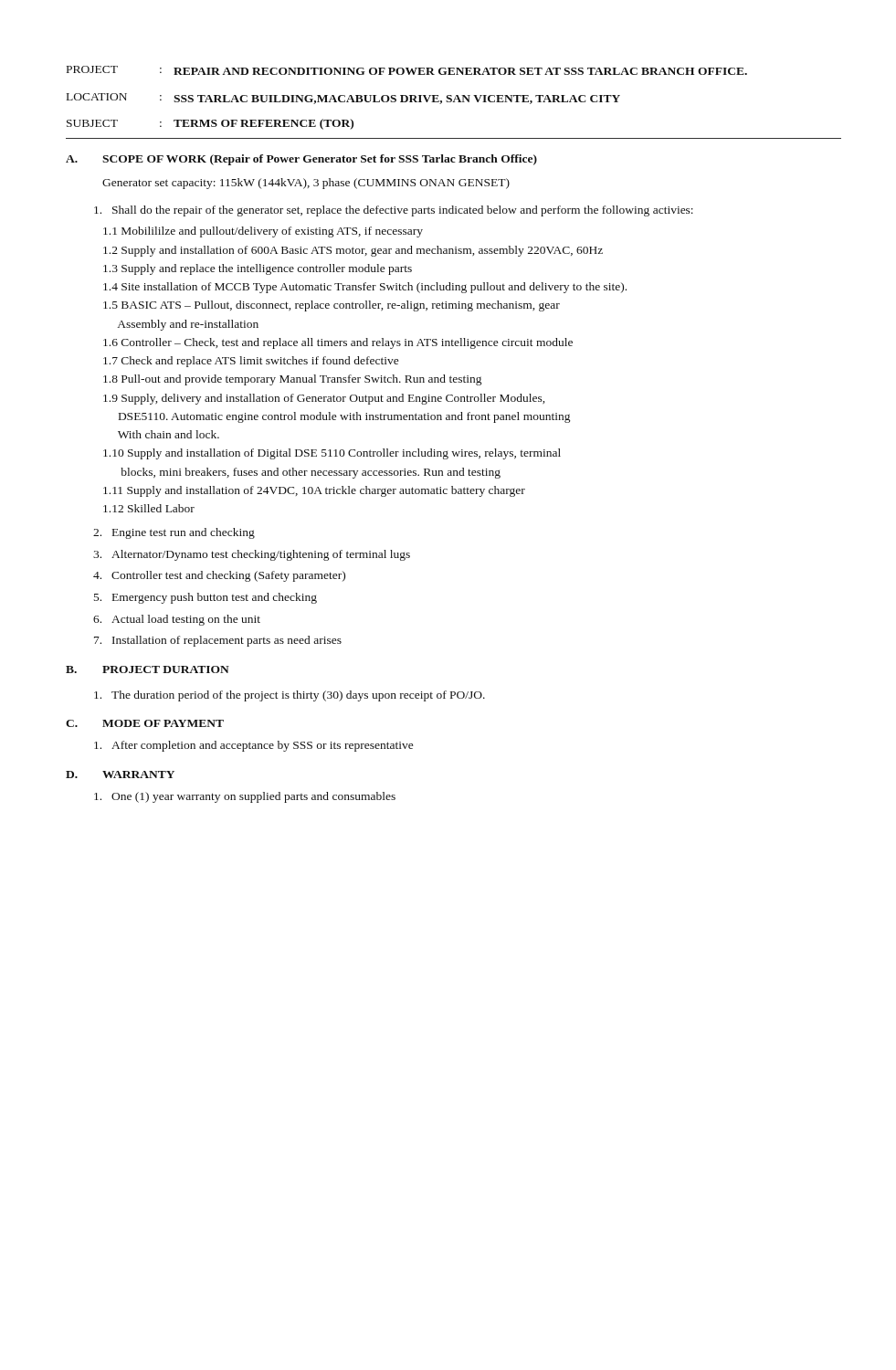Image resolution: width=896 pixels, height=1370 pixels.
Task: Click on the text block starting "A. SCOPE OF WORK (Repair"
Action: click(301, 159)
